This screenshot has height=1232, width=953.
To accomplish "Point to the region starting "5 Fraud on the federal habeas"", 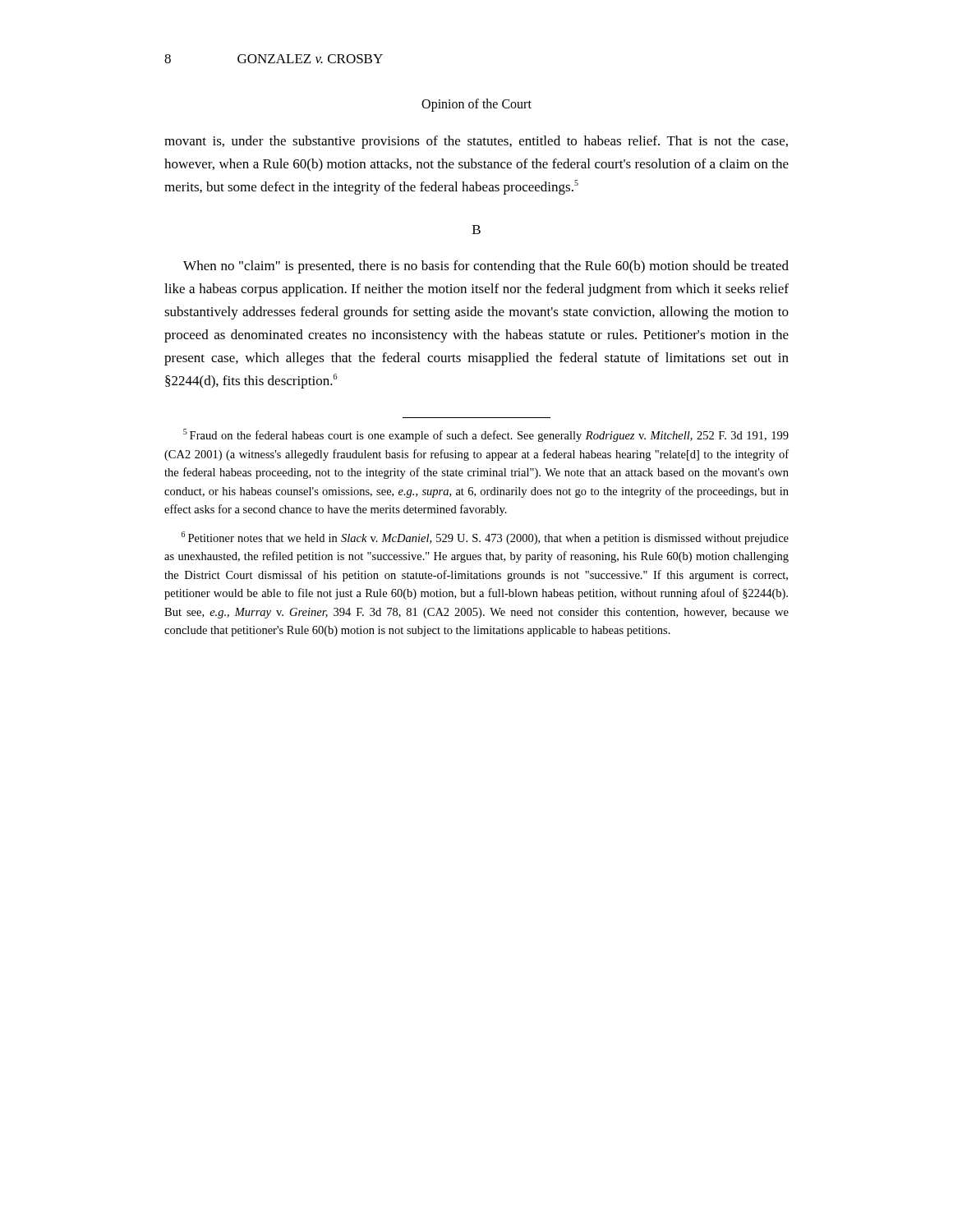I will (476, 472).
